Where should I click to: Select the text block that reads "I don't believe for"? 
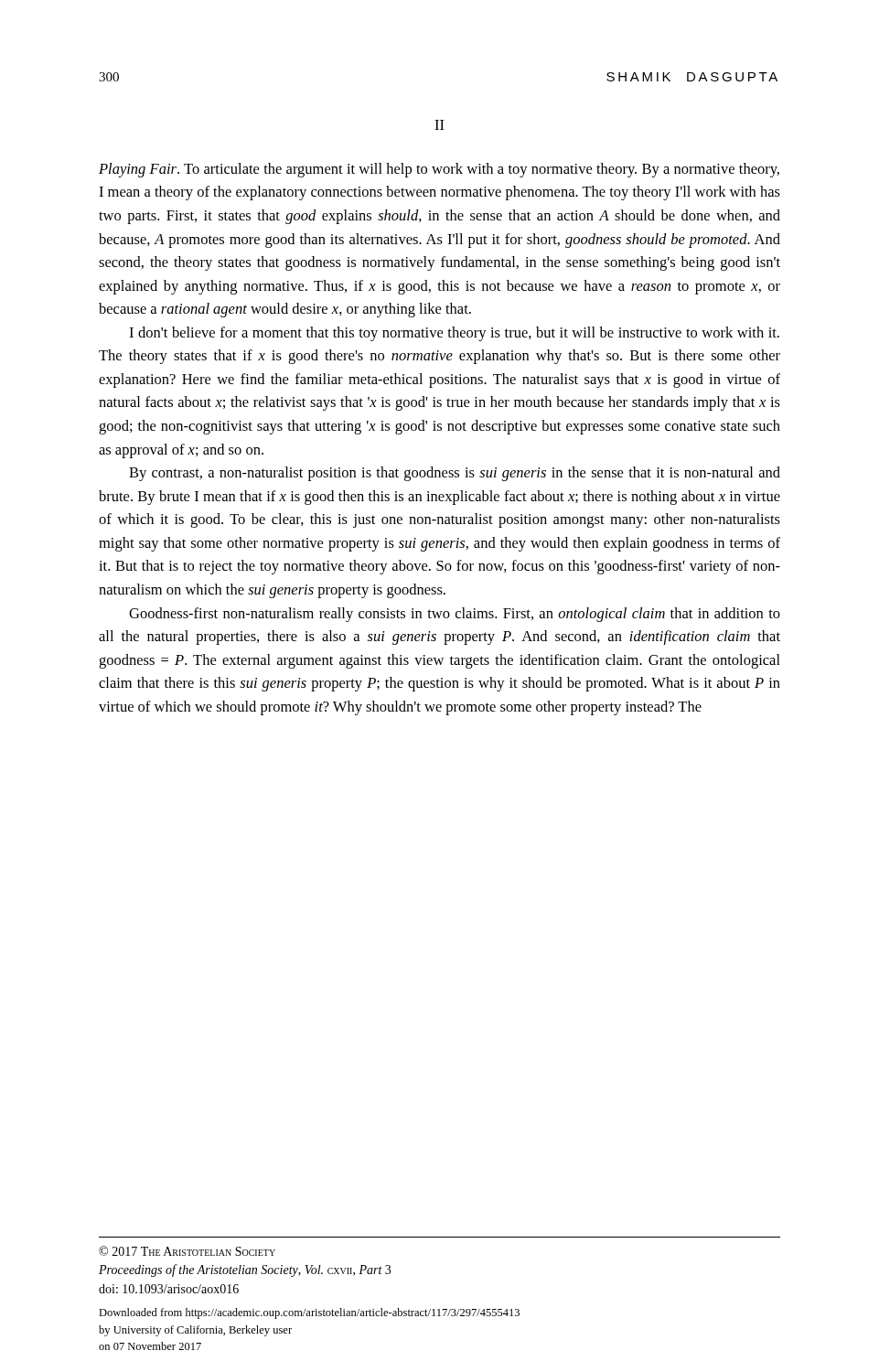tap(440, 391)
